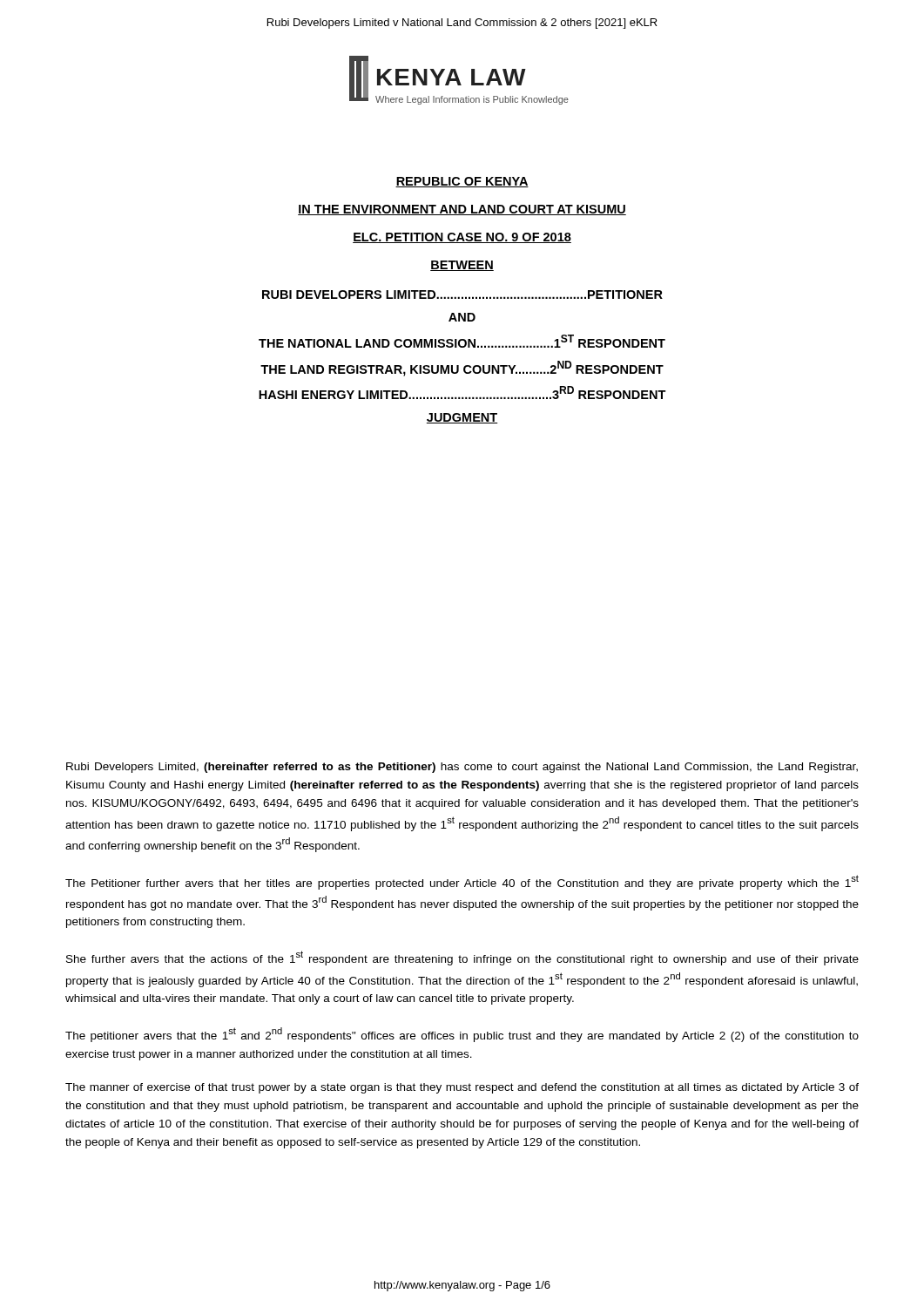The image size is (924, 1307).
Task: Select the text that reads "RUBI DEVELOPERS LIMITED...........................................PETITIONER"
Action: [x=462, y=295]
